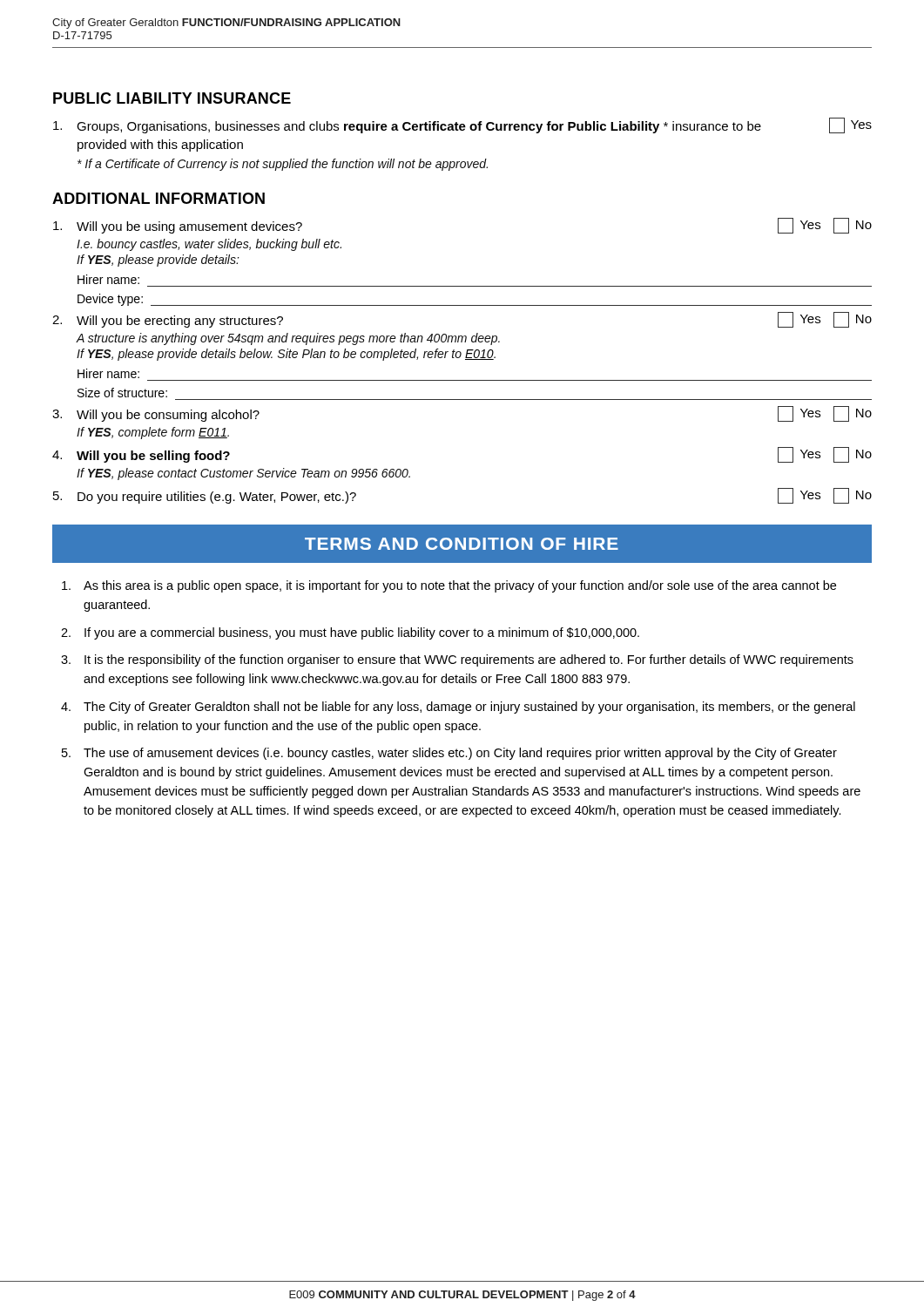The width and height of the screenshot is (924, 1307).
Task: Point to the text starting "As this area"
Action: pyautogui.click(x=462, y=596)
